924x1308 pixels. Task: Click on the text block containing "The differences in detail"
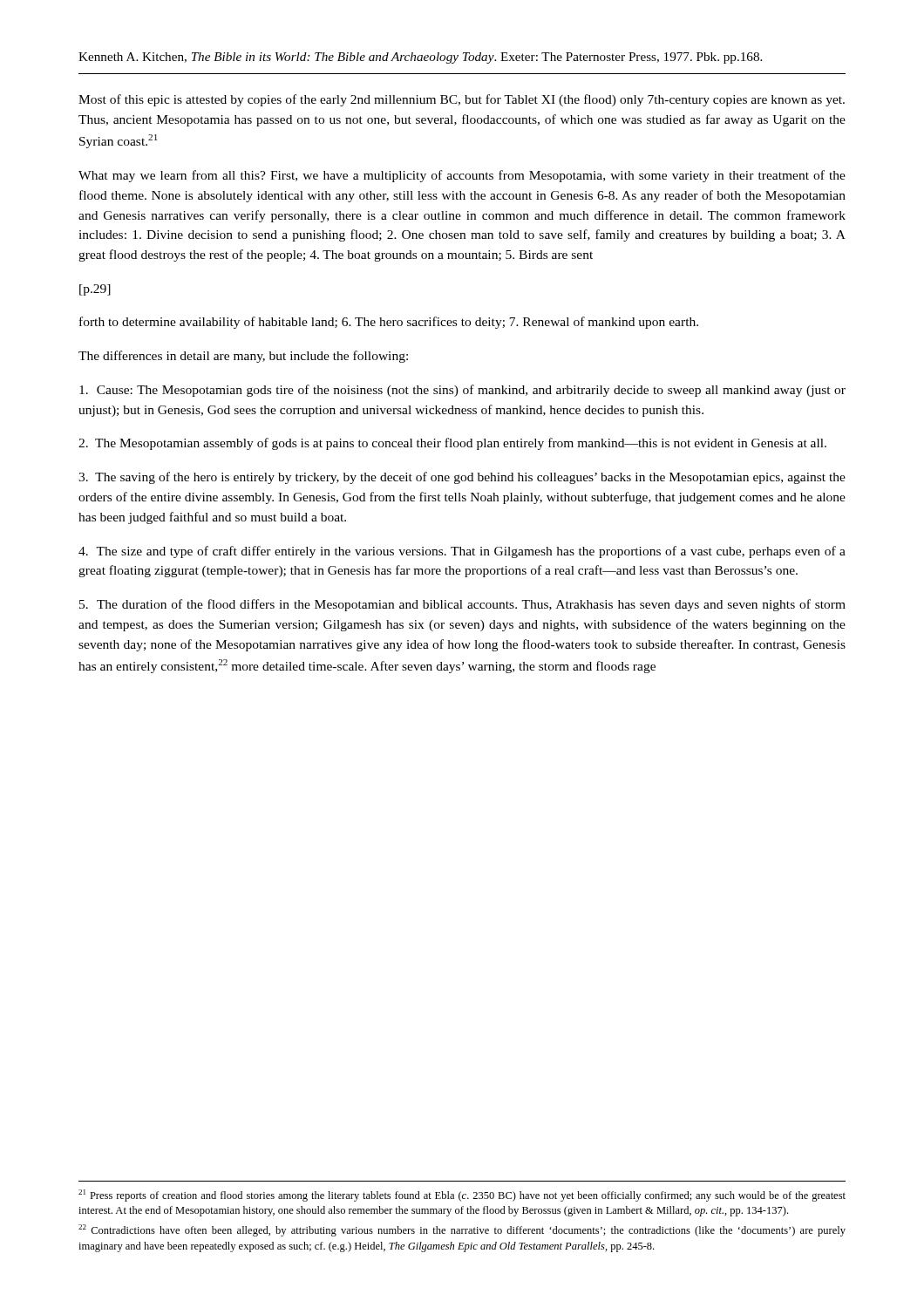244,355
